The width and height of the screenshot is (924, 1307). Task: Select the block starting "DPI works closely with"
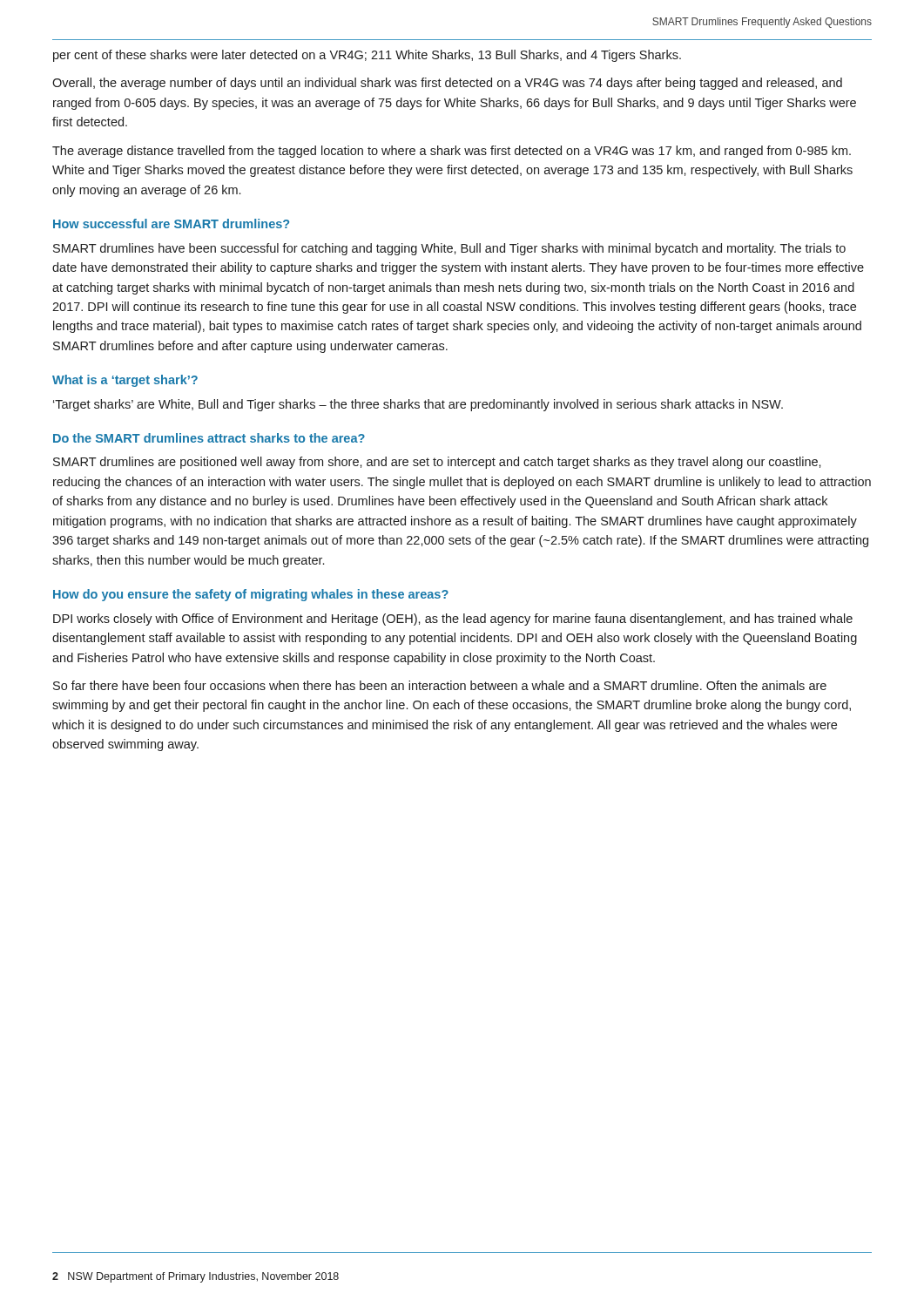coord(455,638)
